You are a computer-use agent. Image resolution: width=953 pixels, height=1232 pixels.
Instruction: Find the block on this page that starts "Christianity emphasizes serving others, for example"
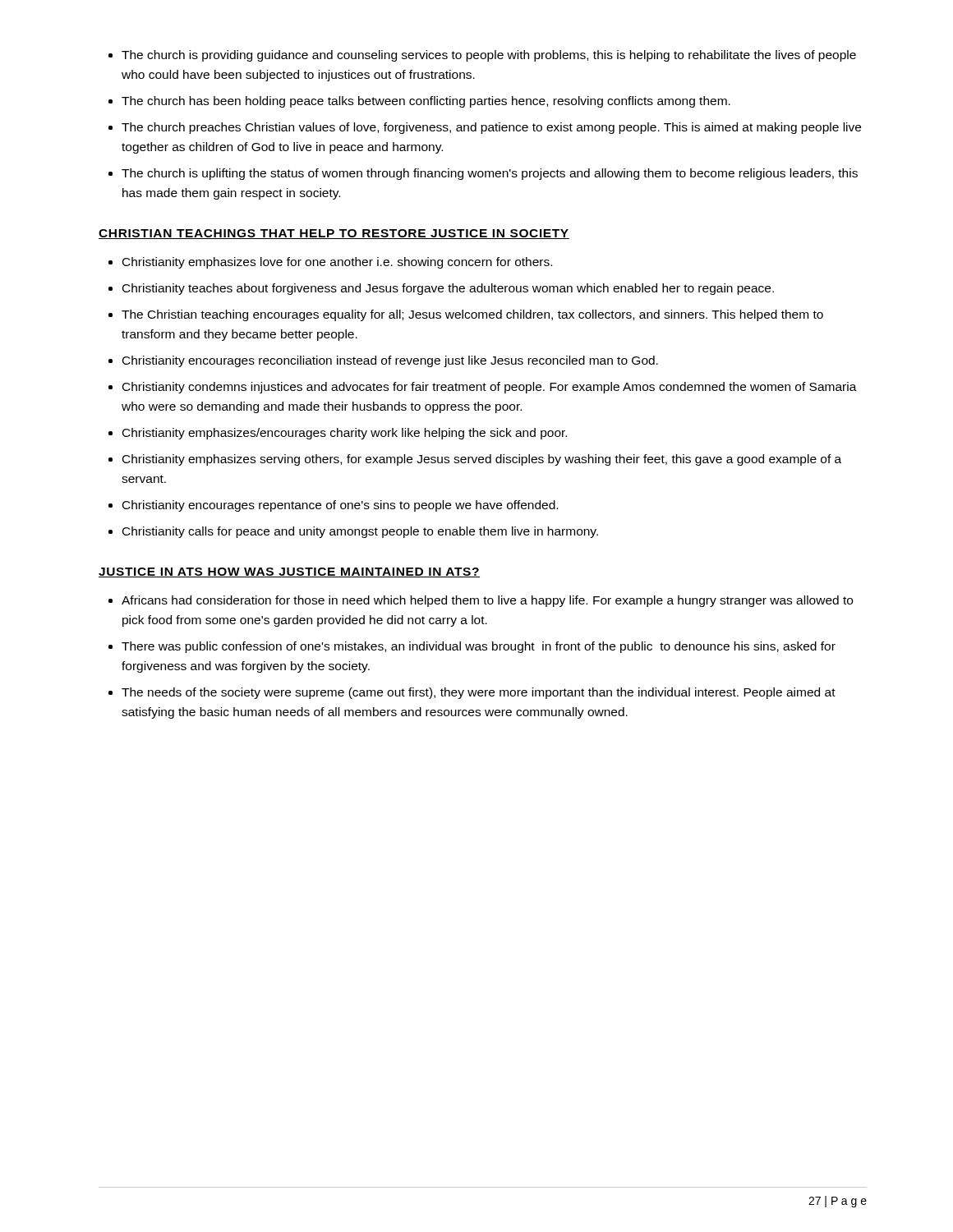click(x=494, y=469)
